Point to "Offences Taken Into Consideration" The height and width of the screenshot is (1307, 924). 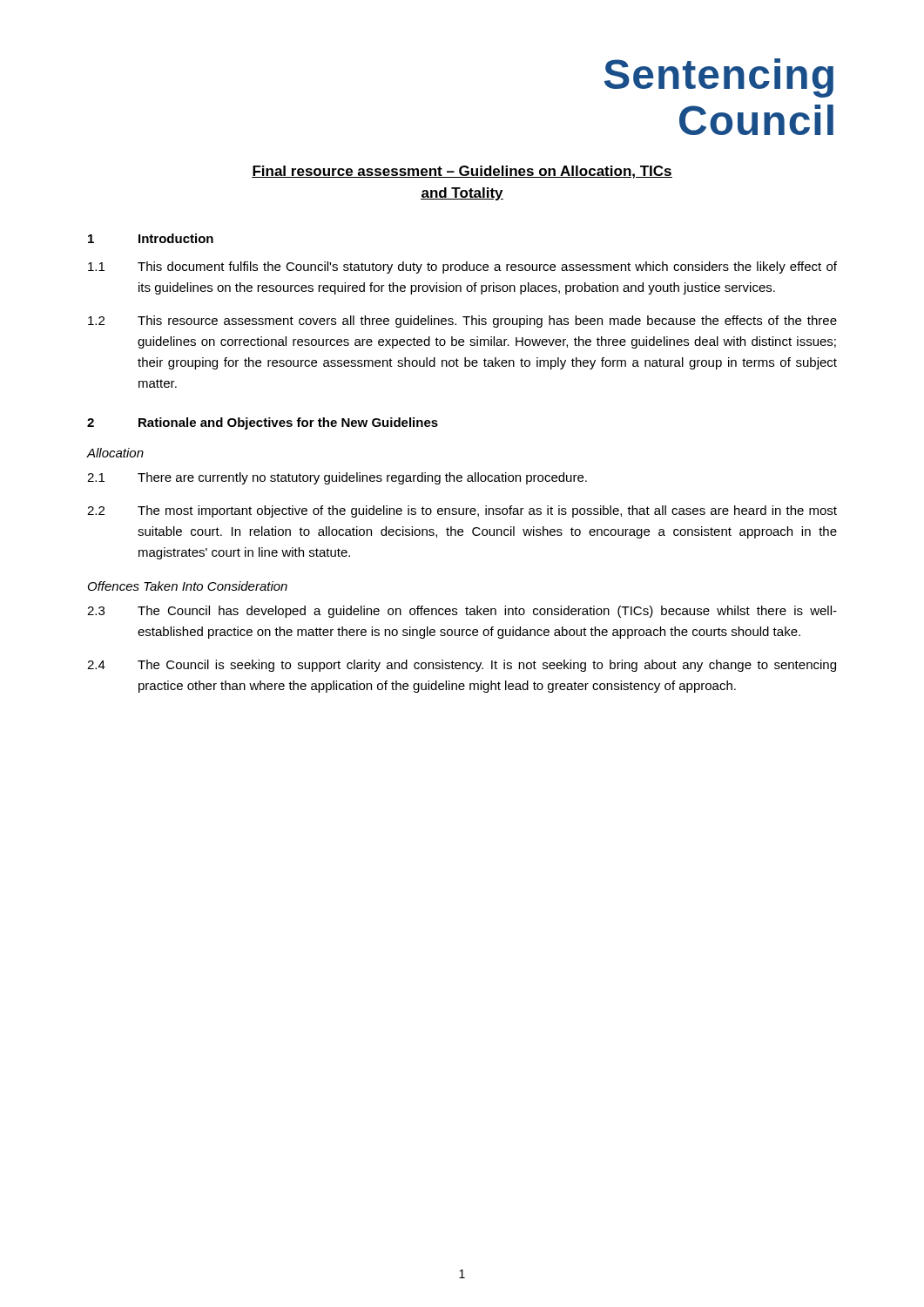point(187,586)
